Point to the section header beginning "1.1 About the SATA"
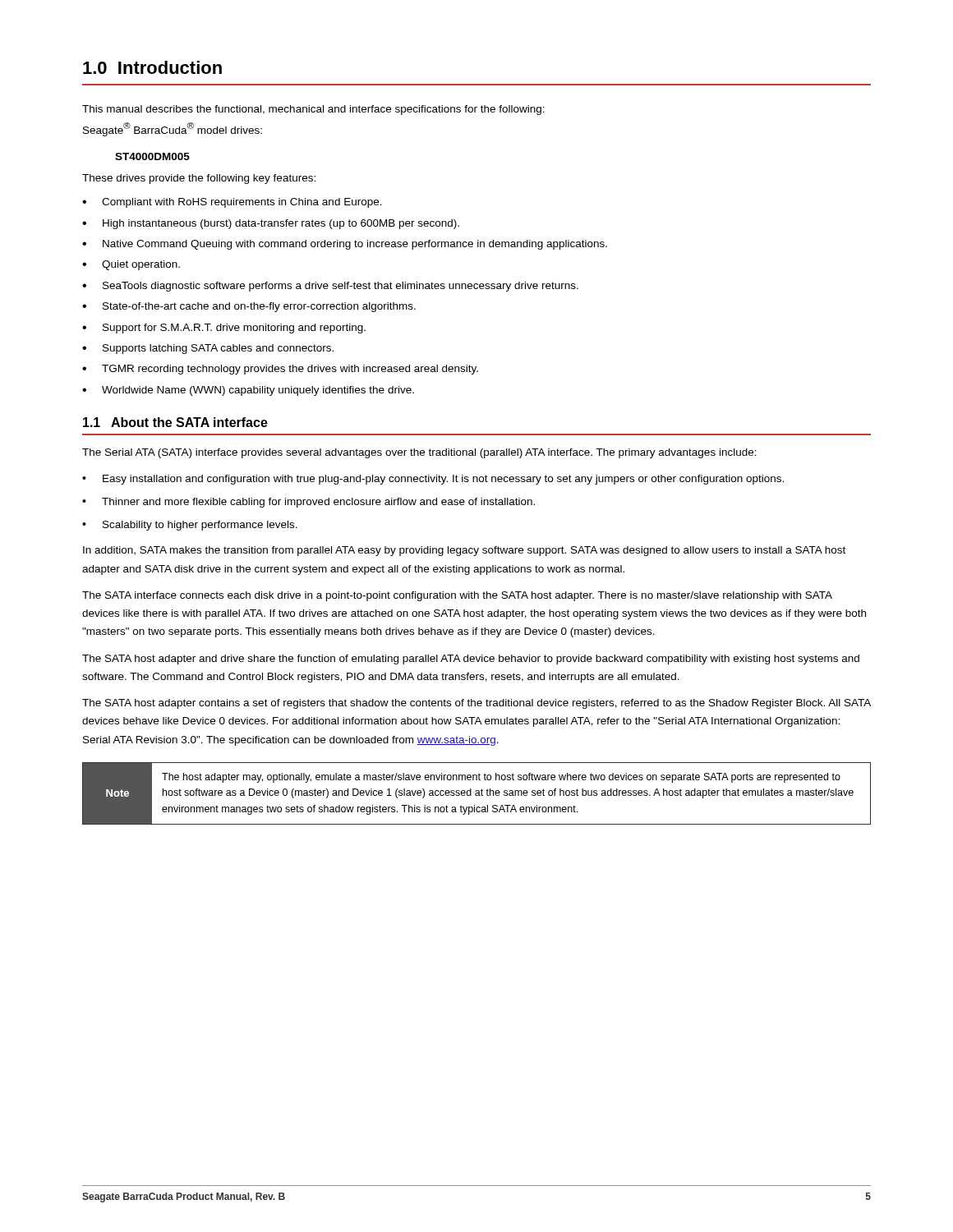953x1232 pixels. tap(175, 423)
